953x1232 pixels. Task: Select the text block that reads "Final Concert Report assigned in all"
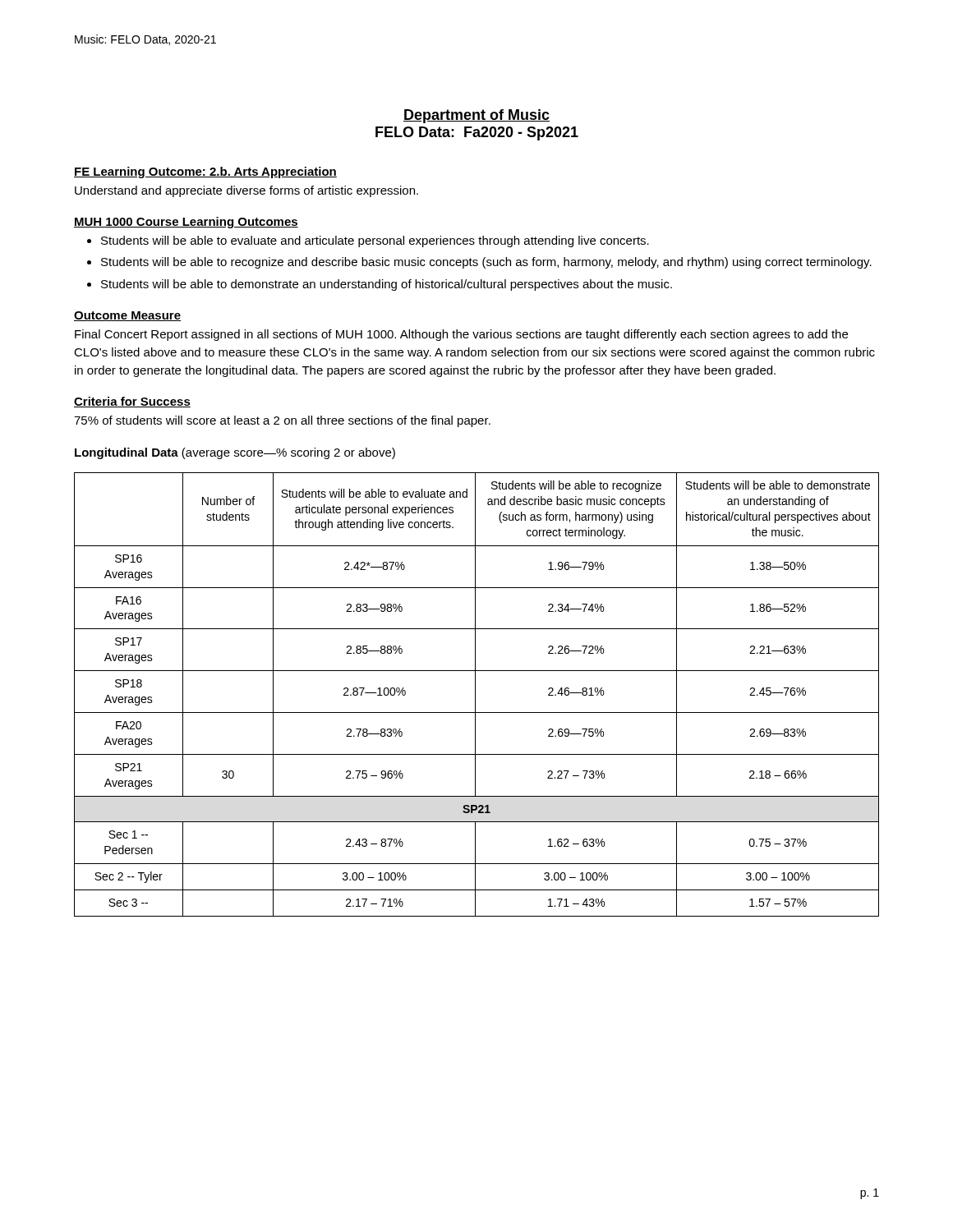pos(474,352)
